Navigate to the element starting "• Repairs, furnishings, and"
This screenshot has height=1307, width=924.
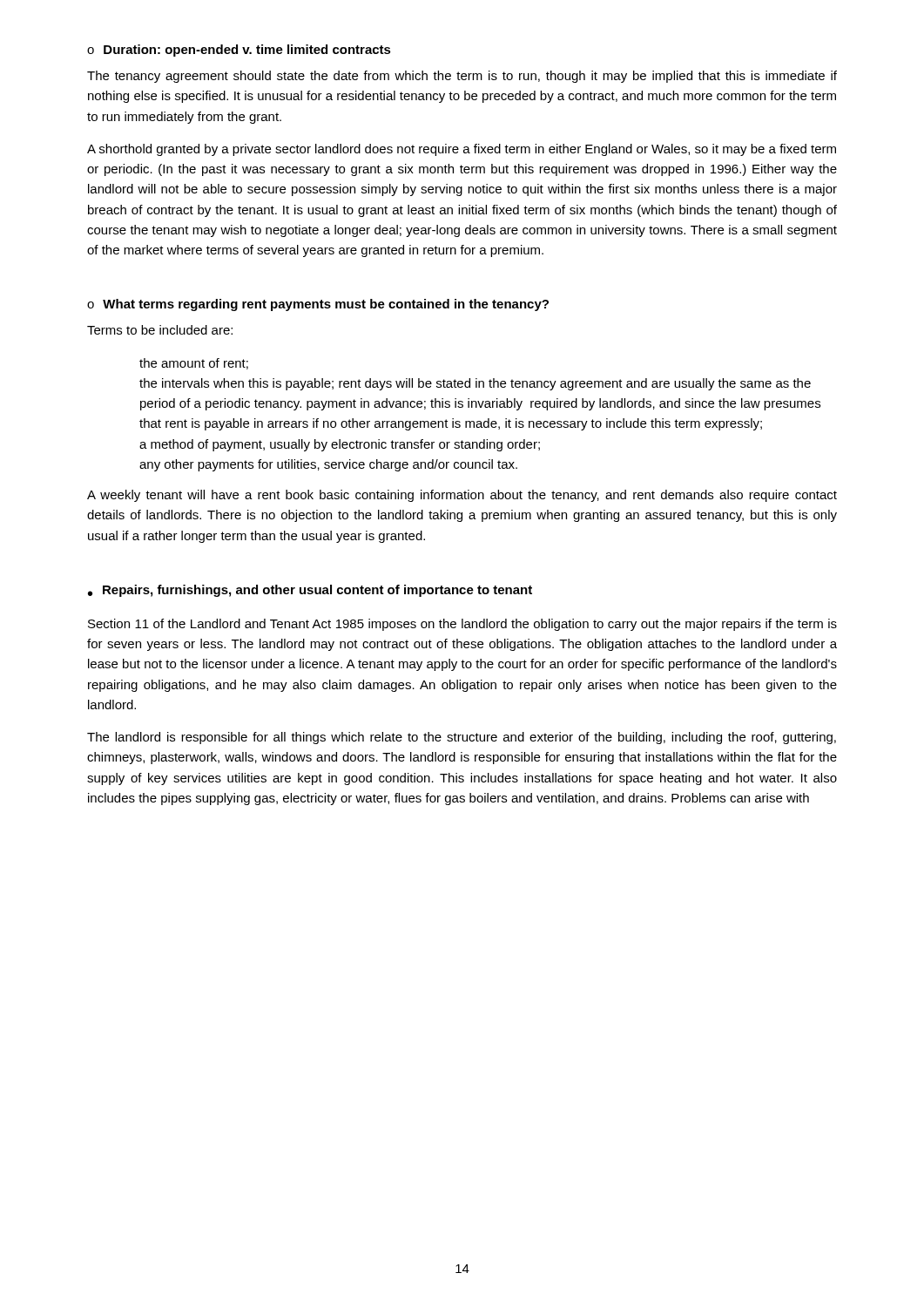point(310,593)
